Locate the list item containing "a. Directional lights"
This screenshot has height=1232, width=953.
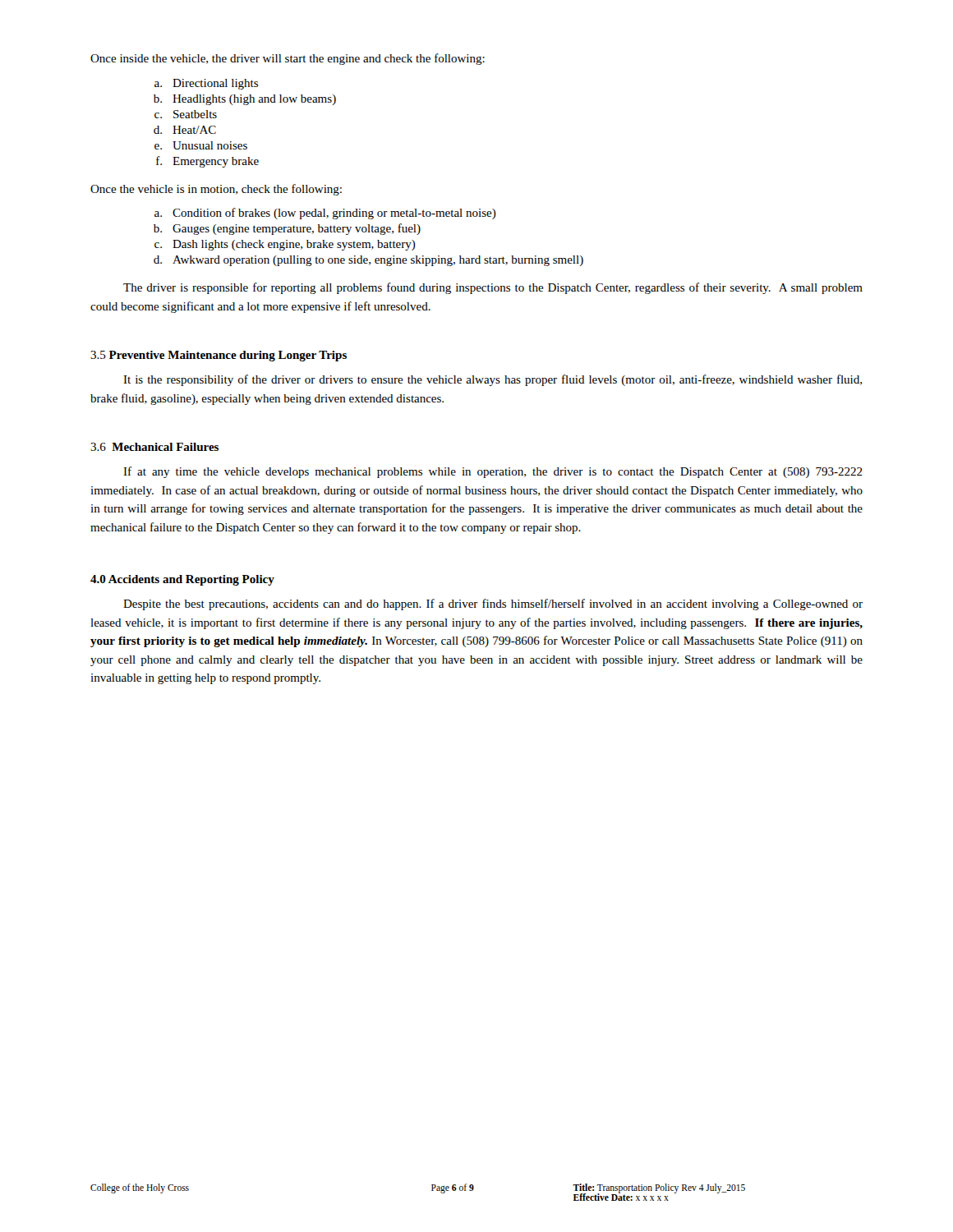[x=206, y=84]
